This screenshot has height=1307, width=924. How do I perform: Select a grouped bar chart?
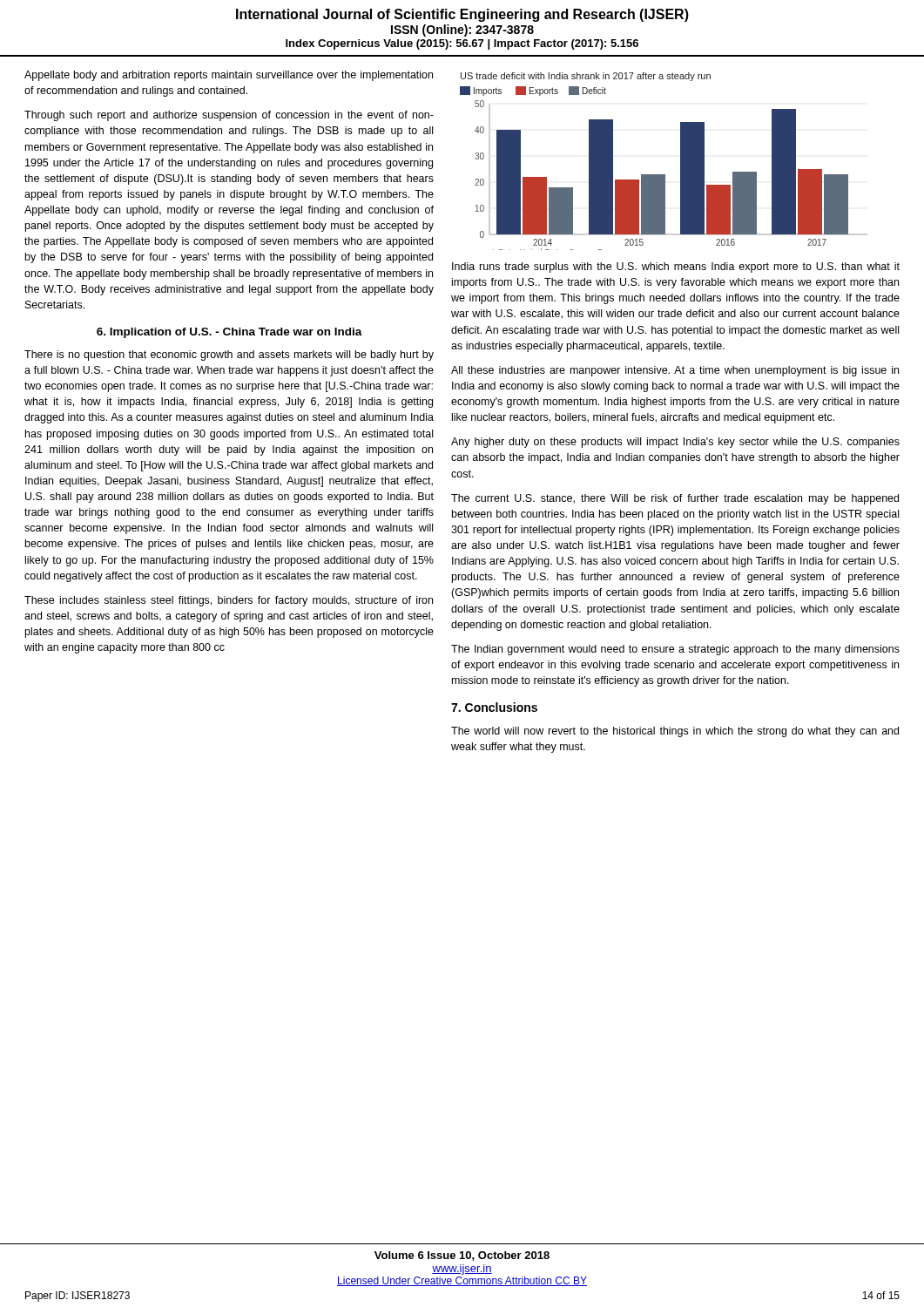tap(675, 159)
